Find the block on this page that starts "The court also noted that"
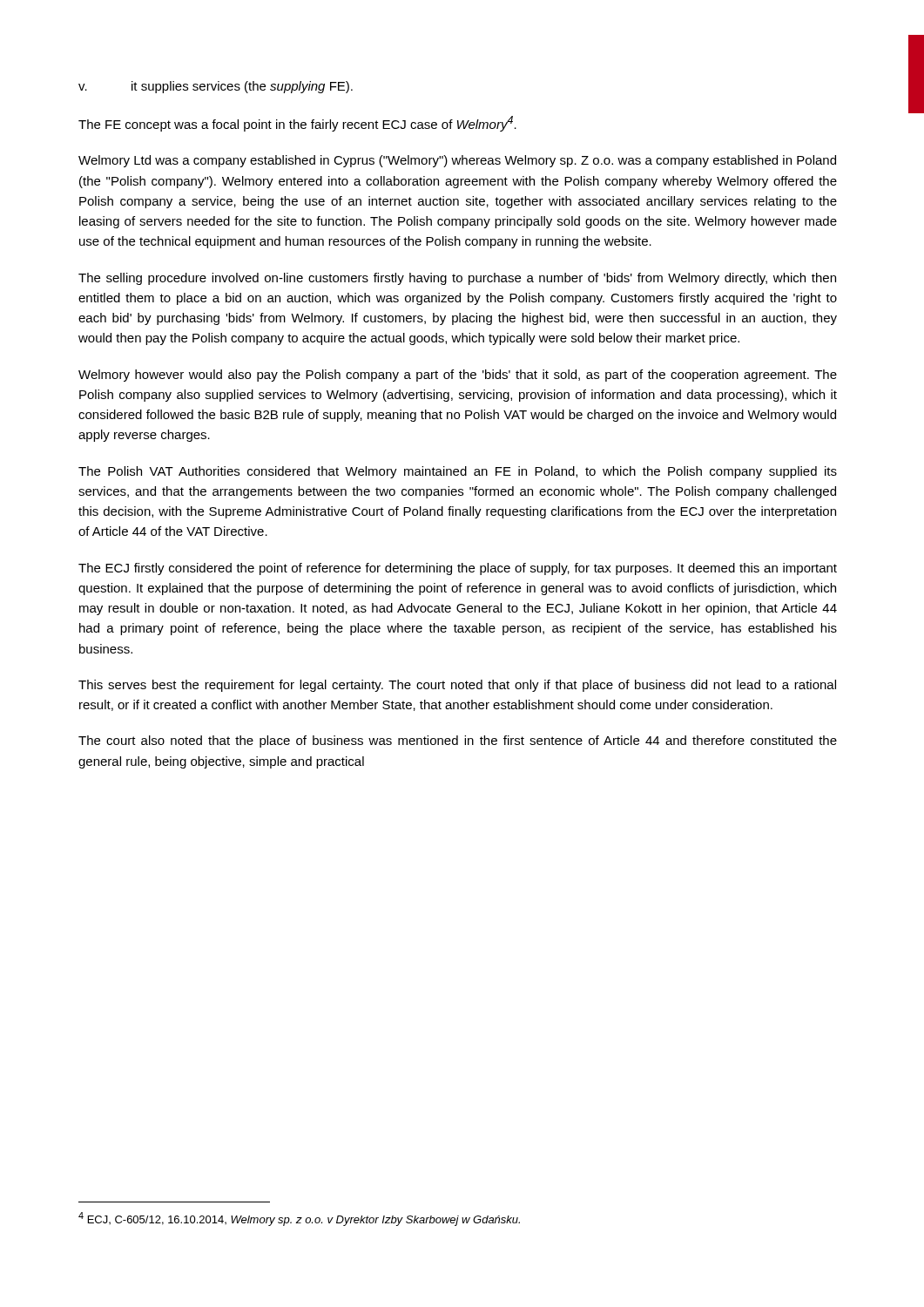The width and height of the screenshot is (924, 1307). coord(458,751)
